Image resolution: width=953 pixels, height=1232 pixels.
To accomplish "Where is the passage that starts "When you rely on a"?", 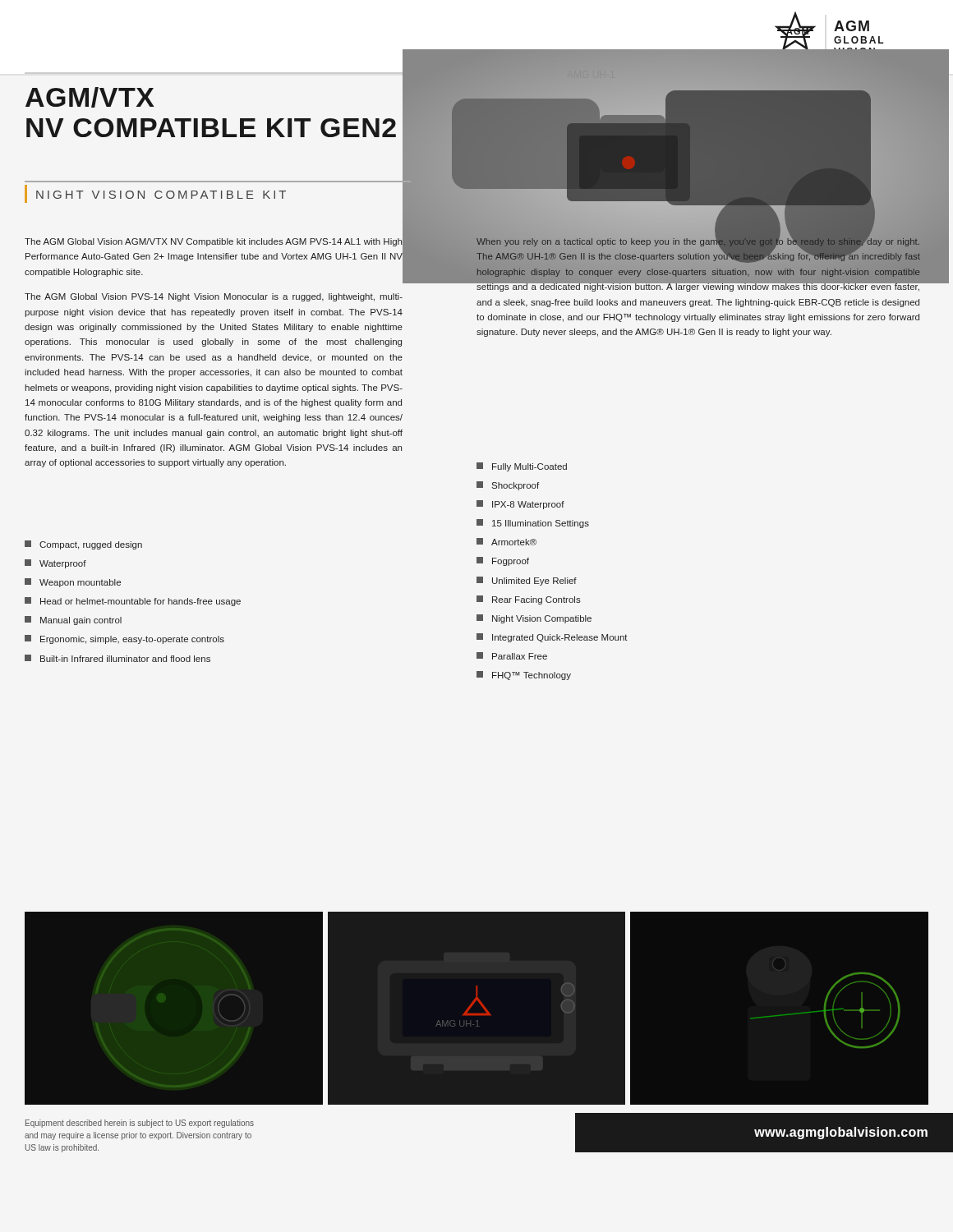I will 698,287.
